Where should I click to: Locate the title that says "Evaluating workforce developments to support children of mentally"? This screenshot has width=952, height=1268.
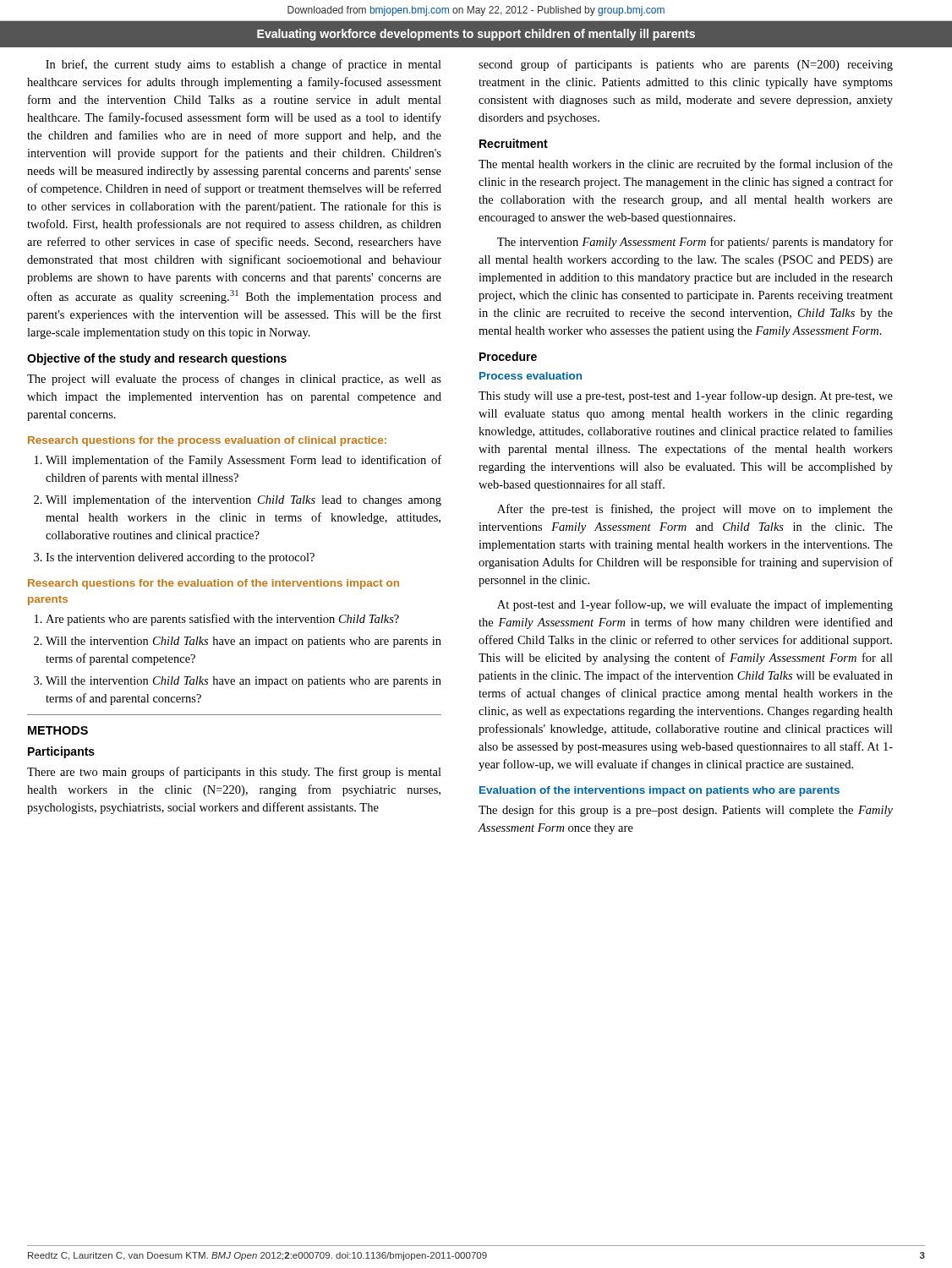click(476, 34)
